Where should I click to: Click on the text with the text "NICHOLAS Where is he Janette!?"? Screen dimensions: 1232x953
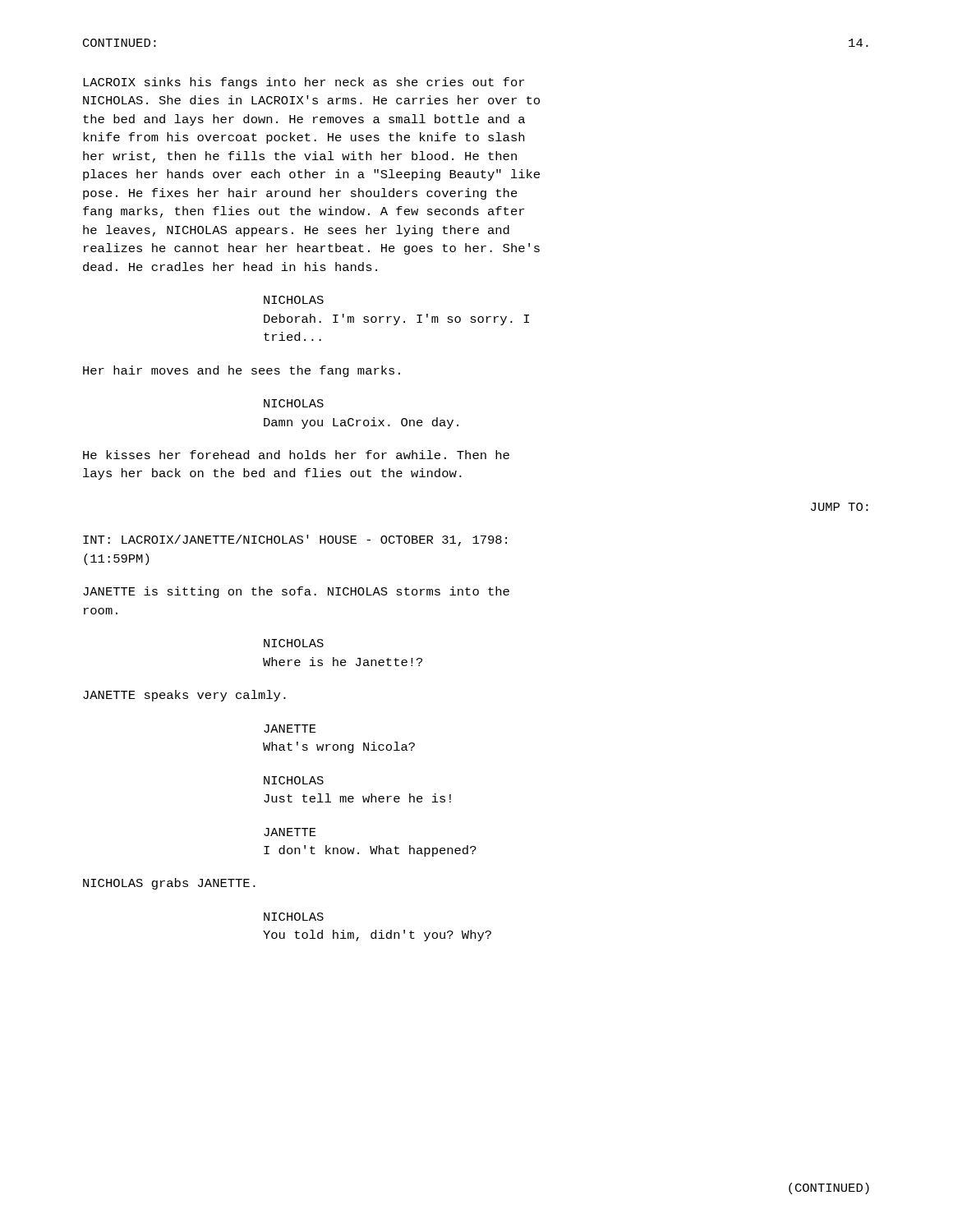(294, 643)
